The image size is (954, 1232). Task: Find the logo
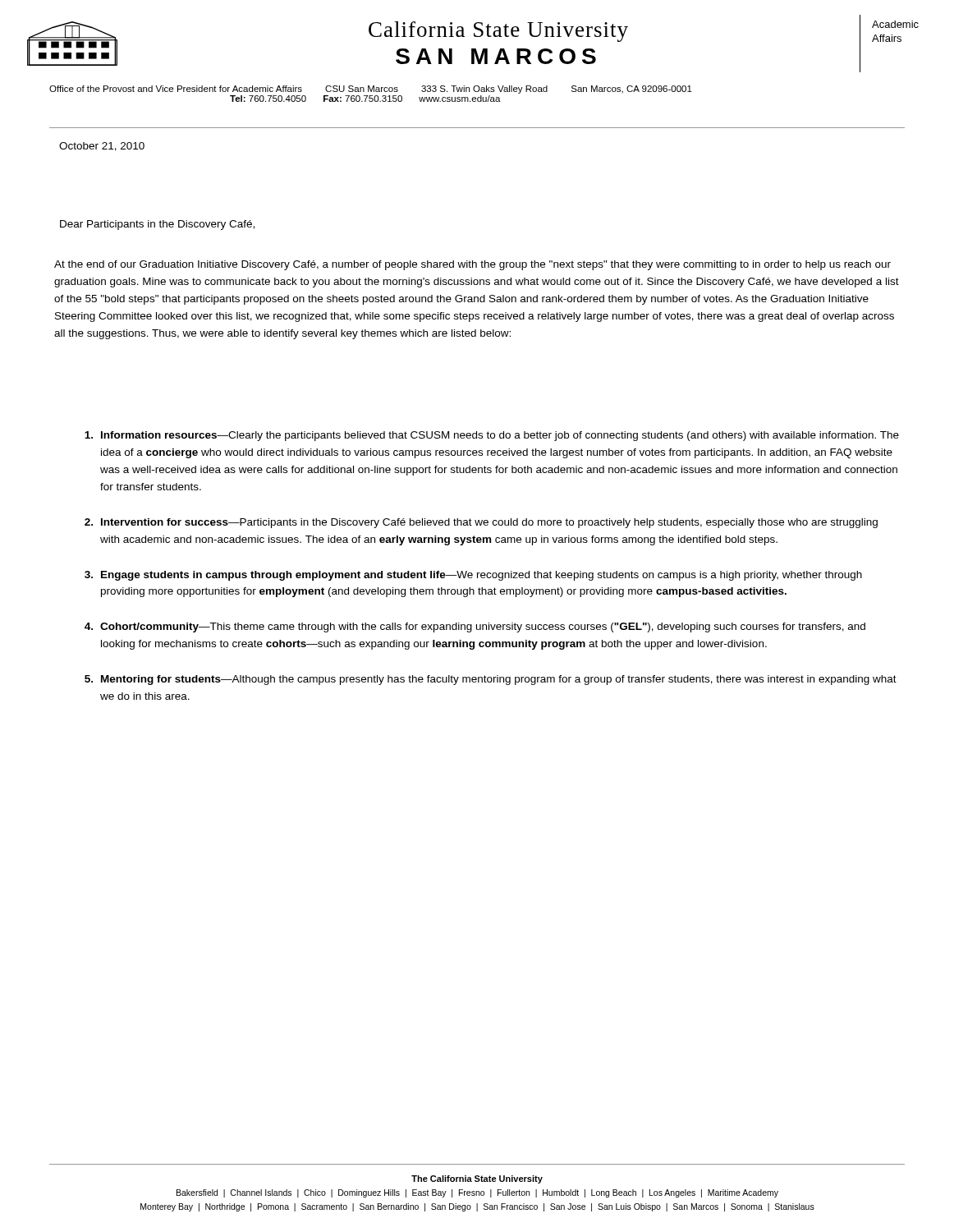click(x=72, y=42)
